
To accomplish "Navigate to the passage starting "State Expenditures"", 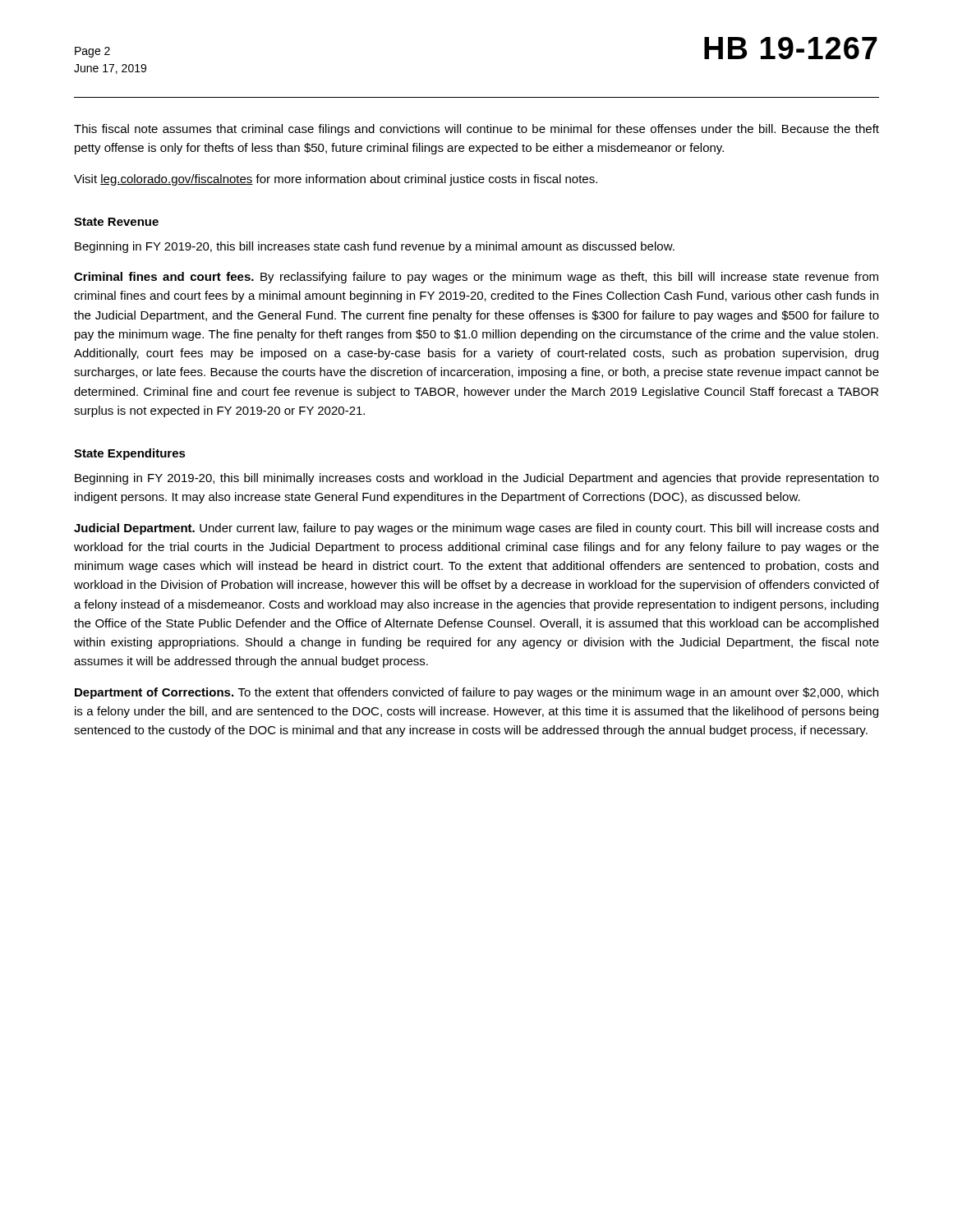I will coord(130,453).
